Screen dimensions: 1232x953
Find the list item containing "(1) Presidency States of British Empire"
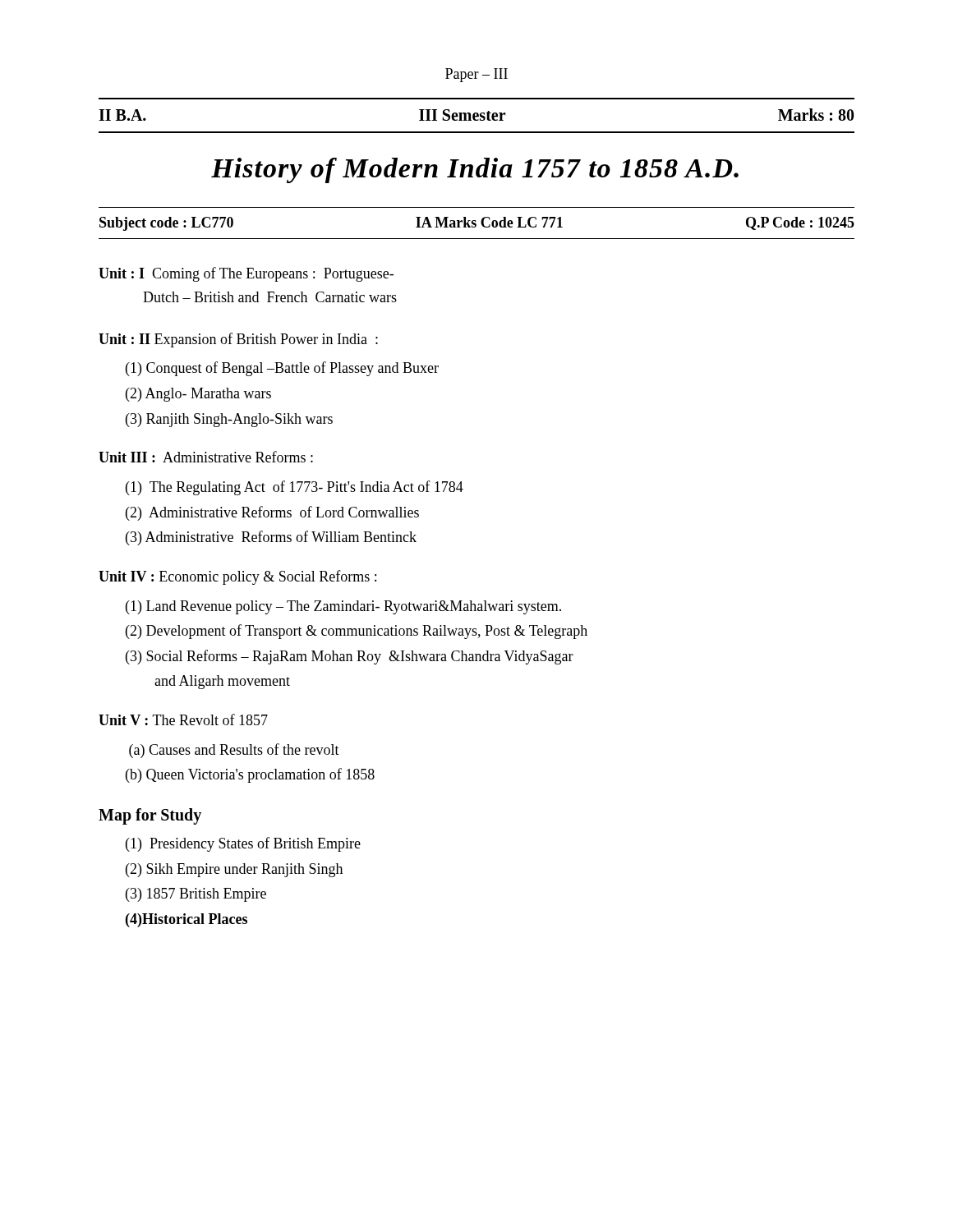click(243, 843)
